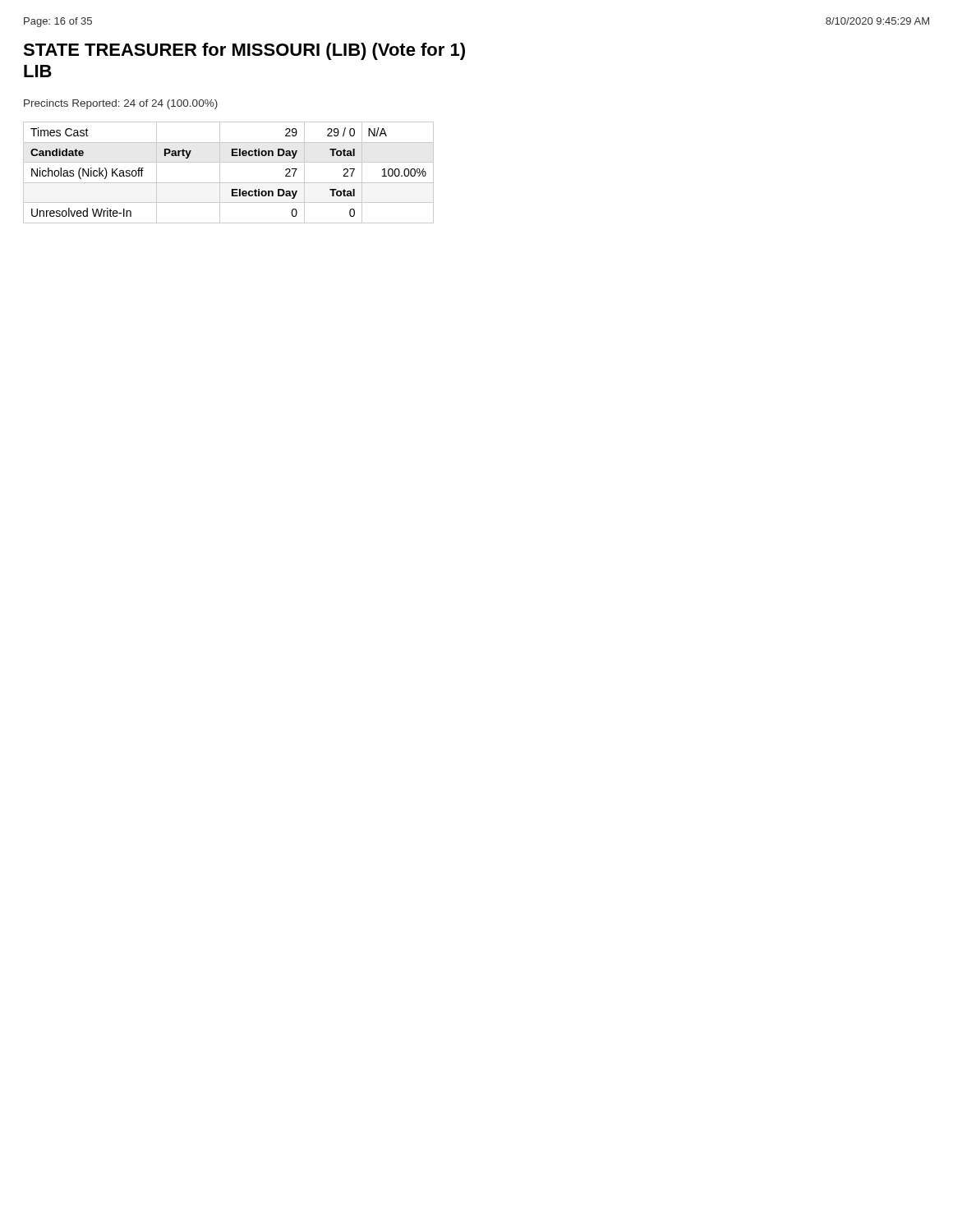Screen dimensions: 1232x953
Task: Select the passage starting "Precincts Reported: 24 of 24"
Action: [x=120, y=103]
